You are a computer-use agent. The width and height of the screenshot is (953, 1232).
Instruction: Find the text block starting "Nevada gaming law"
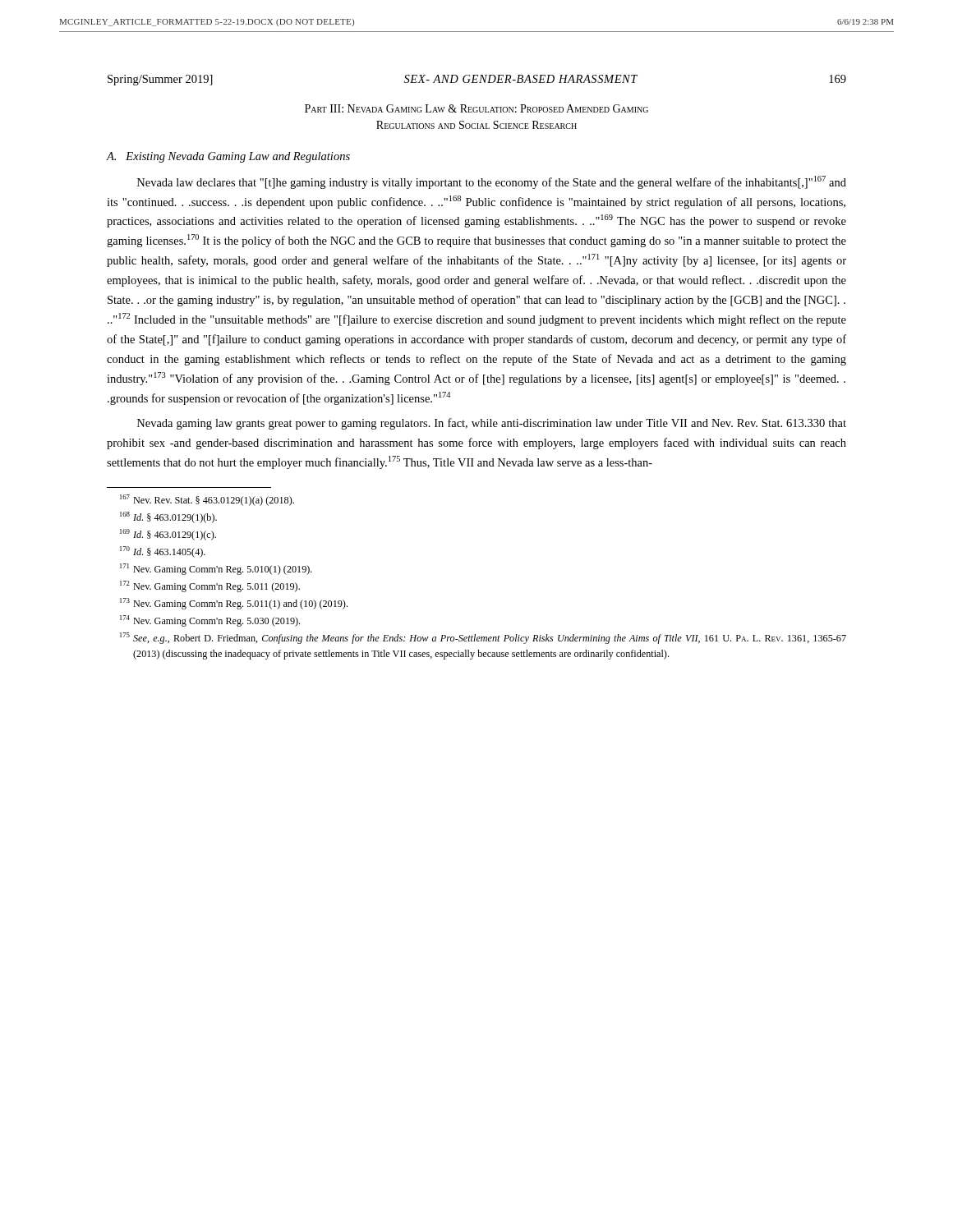click(476, 443)
